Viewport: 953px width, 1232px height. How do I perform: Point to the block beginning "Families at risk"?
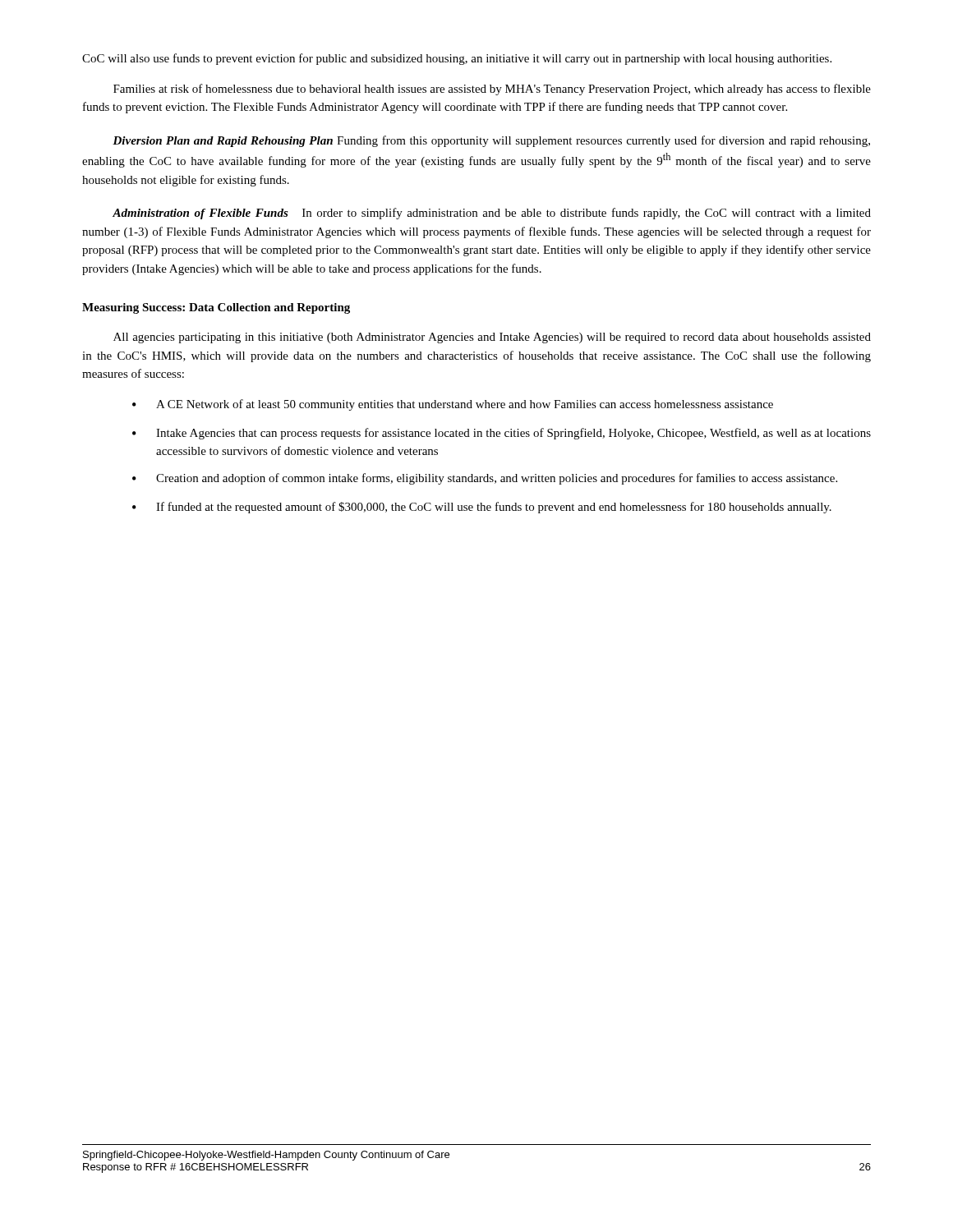point(476,98)
